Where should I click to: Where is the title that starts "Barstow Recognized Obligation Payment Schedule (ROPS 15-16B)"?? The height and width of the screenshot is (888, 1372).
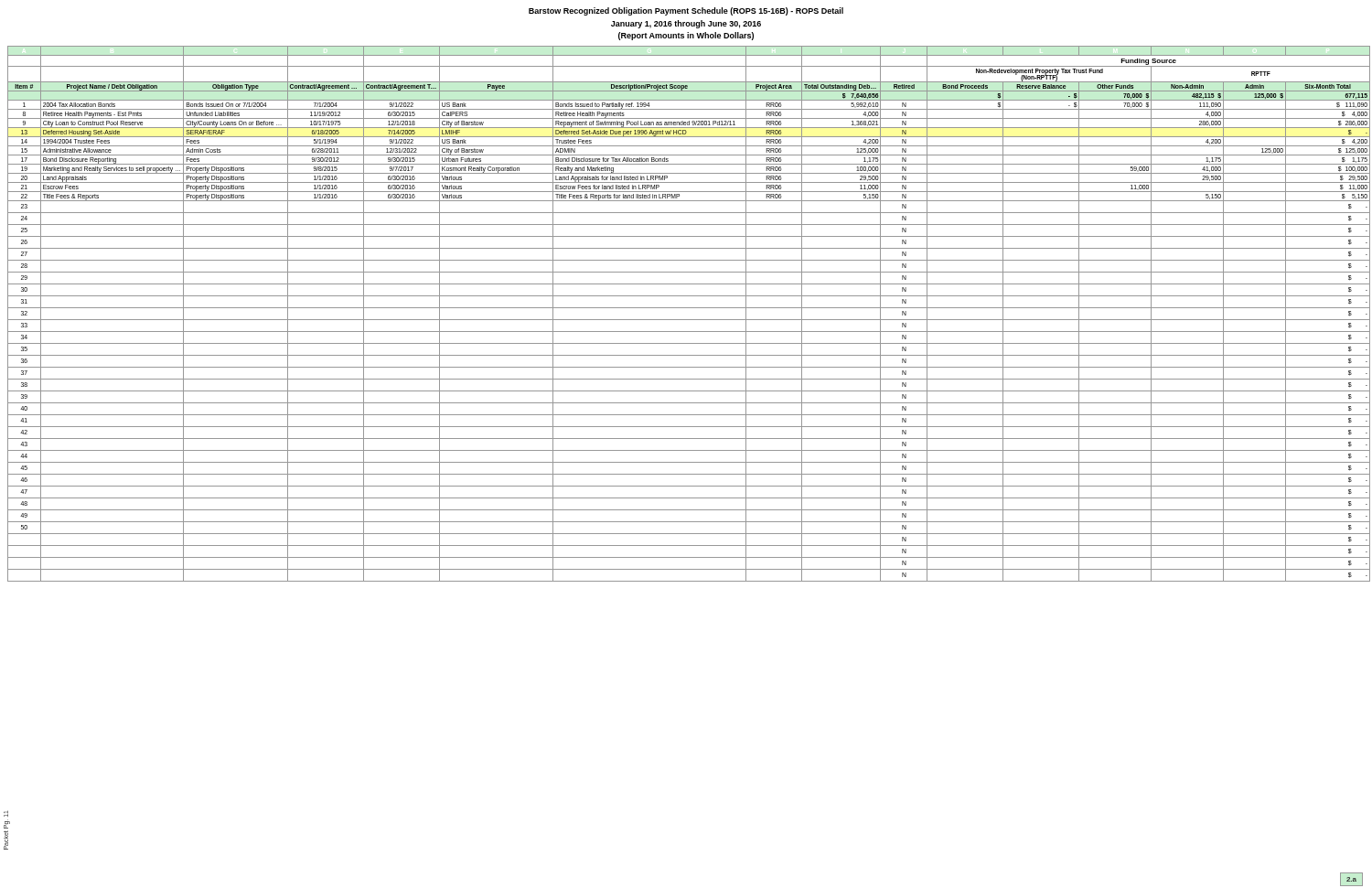(x=686, y=23)
